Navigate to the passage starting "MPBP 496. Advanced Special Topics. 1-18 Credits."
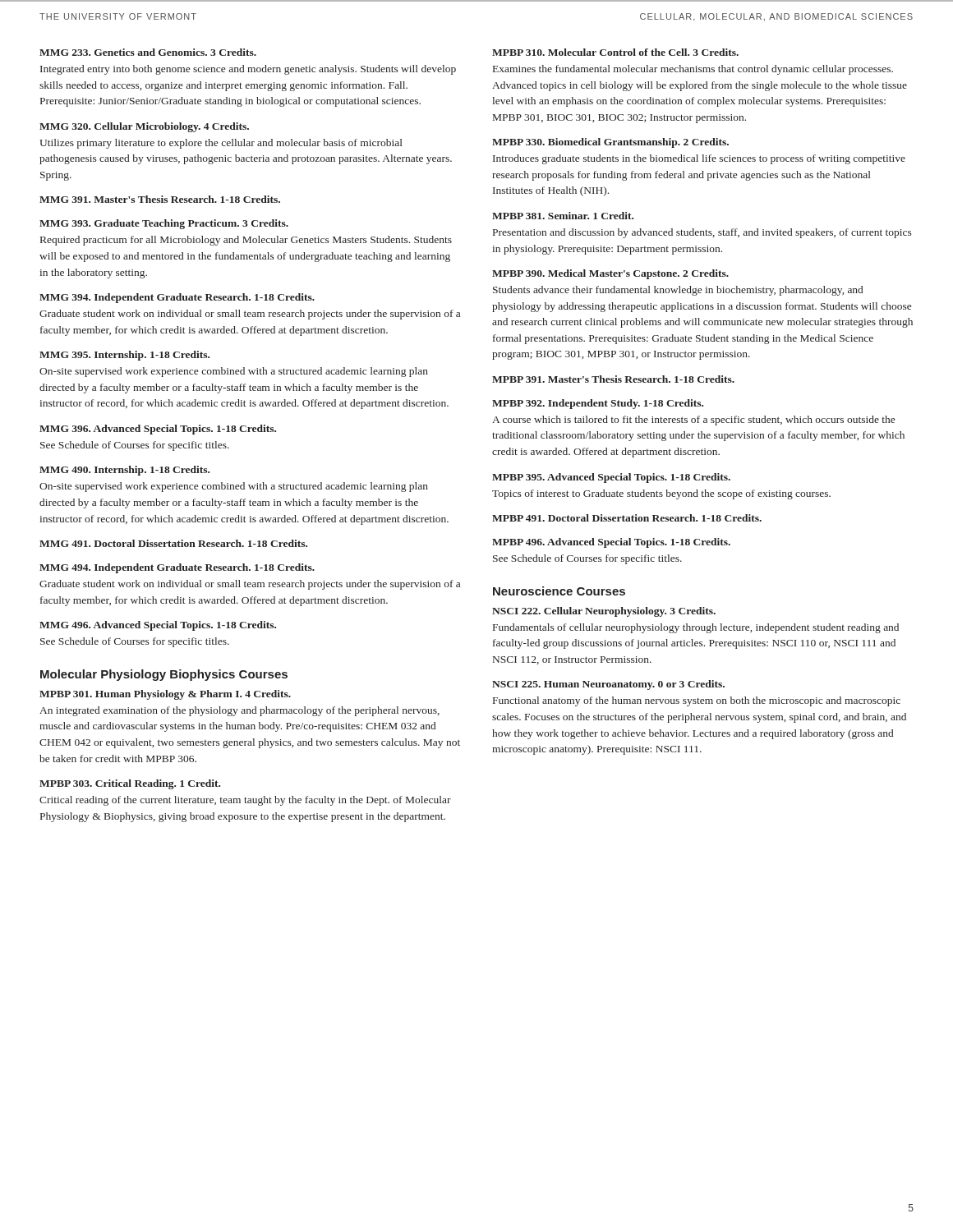 703,551
